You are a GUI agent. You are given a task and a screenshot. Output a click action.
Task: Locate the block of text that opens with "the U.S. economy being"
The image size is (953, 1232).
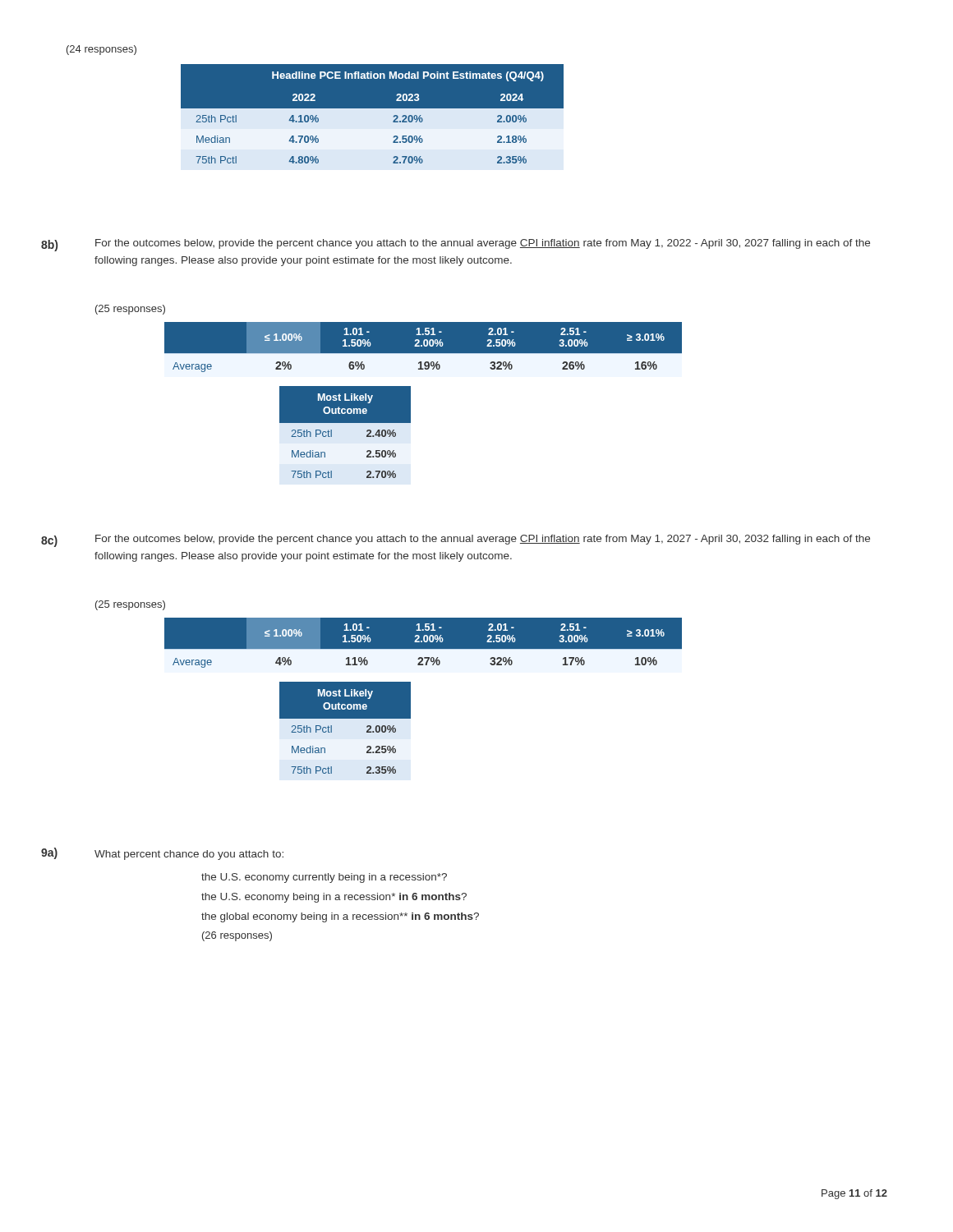334,897
